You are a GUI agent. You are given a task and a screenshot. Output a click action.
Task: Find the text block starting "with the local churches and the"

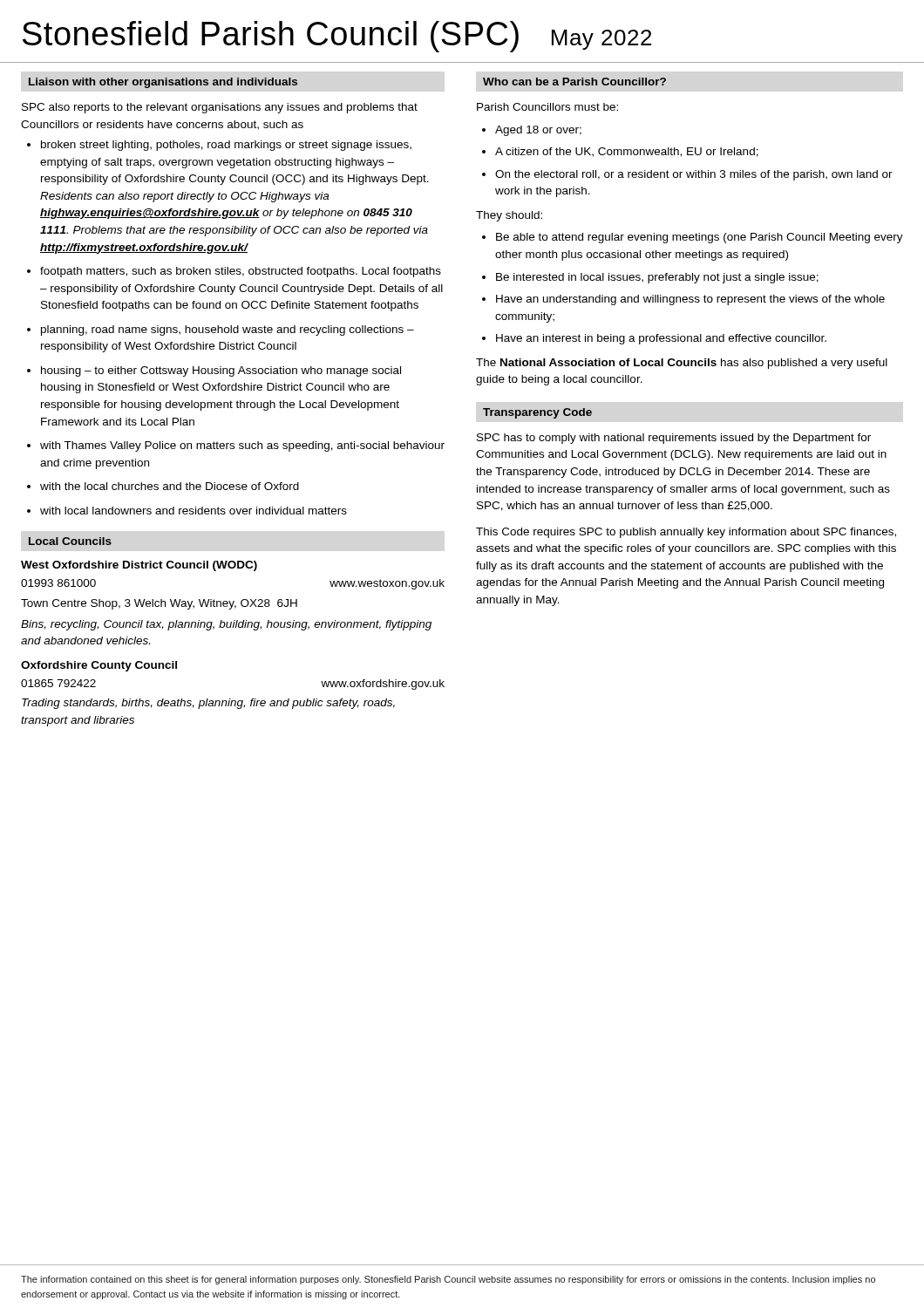point(170,486)
